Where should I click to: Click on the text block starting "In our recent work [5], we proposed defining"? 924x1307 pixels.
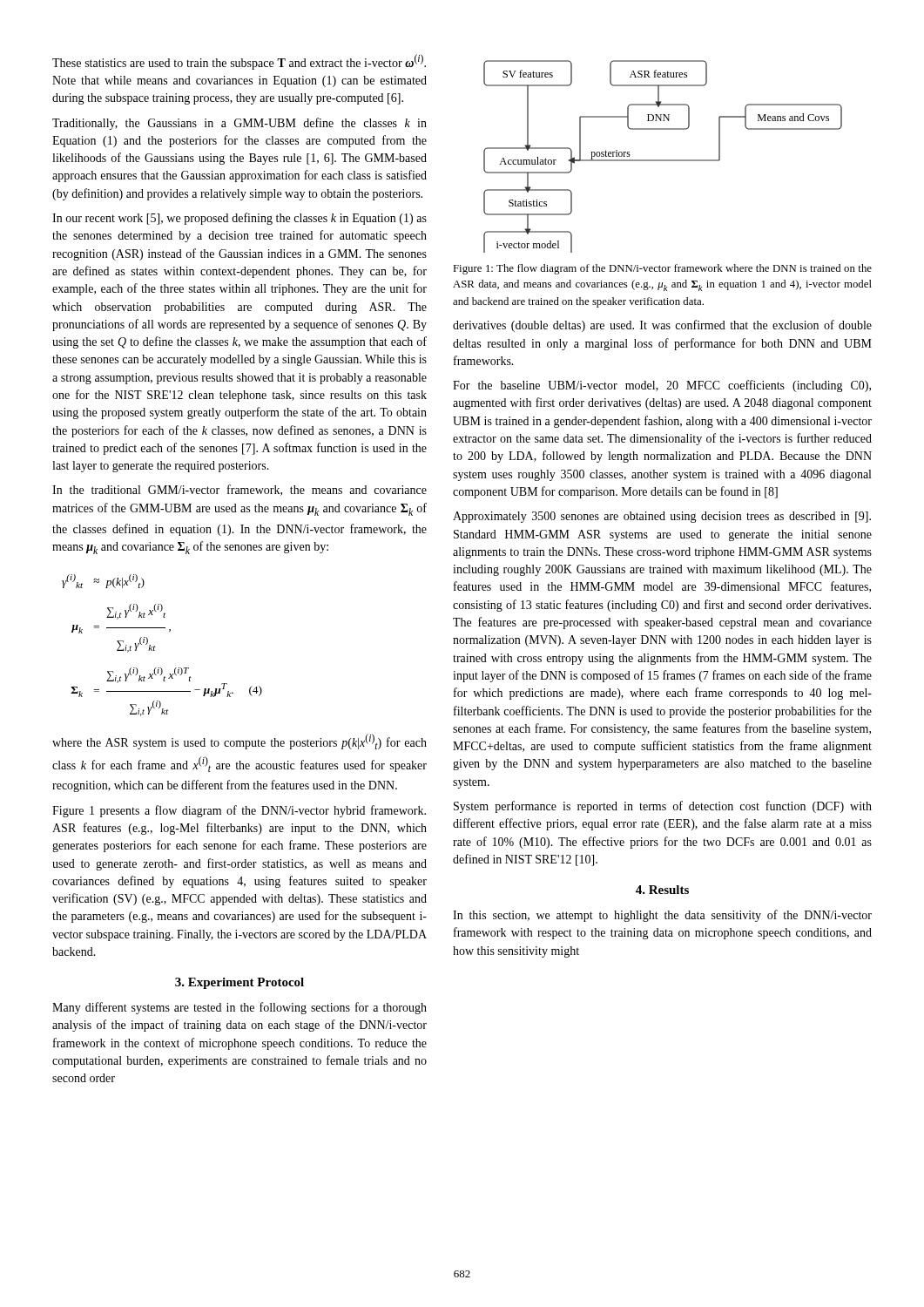tap(240, 343)
